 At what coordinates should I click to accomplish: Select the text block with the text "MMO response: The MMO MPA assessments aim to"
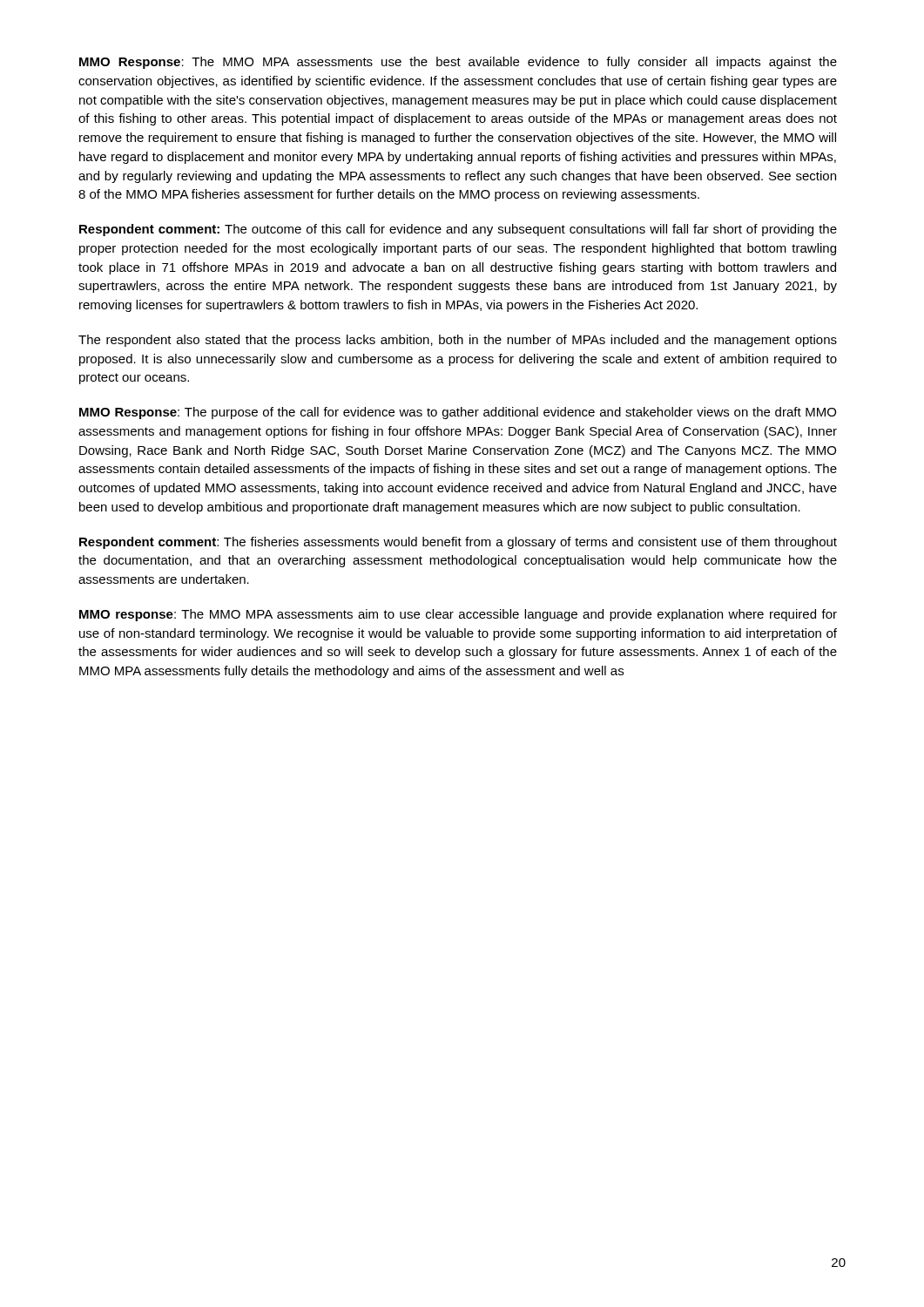tap(458, 642)
